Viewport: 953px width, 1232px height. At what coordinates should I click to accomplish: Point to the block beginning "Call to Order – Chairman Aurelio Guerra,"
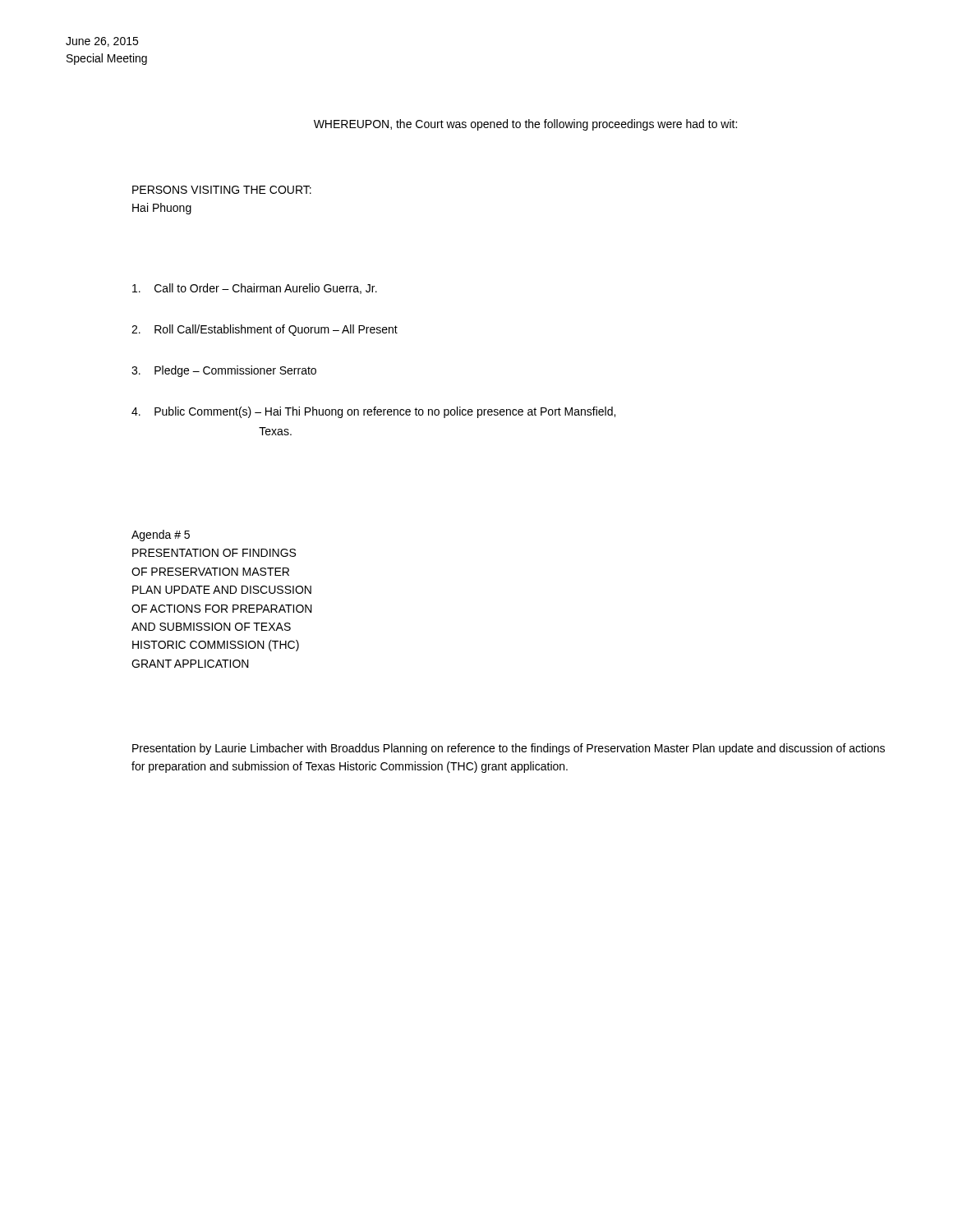pos(254,288)
